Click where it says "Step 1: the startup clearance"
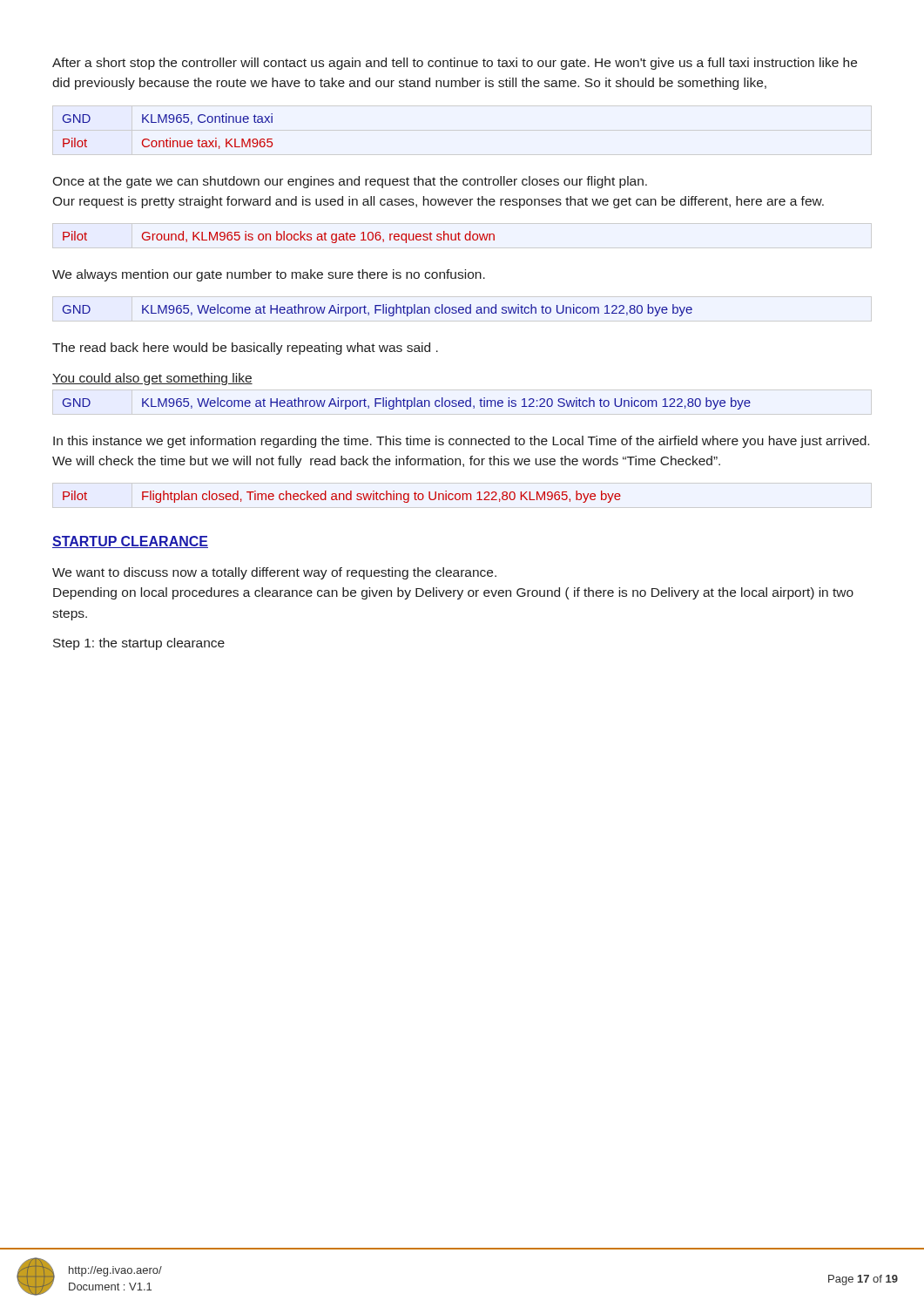This screenshot has height=1307, width=924. [139, 642]
